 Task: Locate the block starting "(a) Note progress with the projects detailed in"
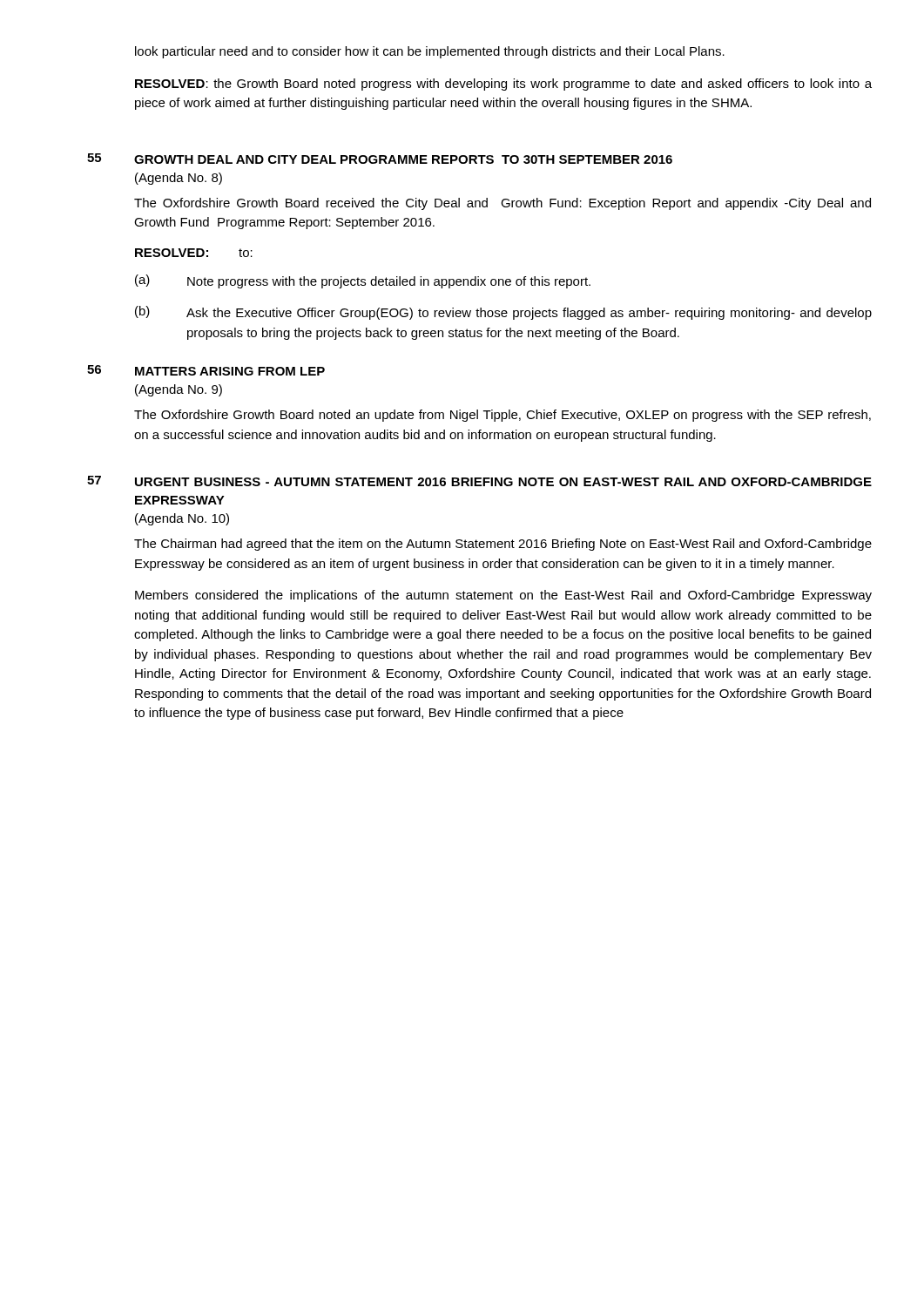[503, 281]
